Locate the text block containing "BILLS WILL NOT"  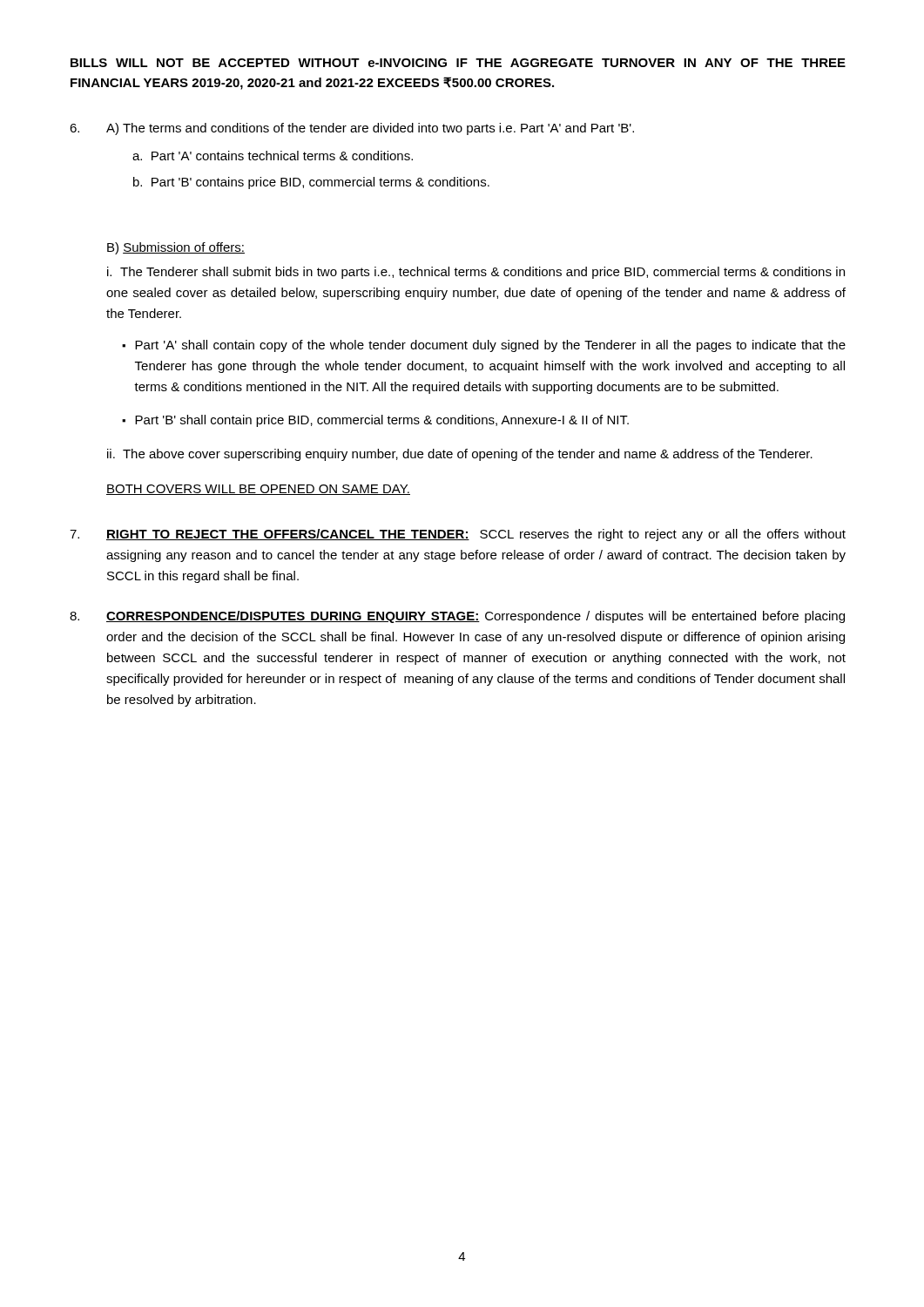[x=458, y=72]
